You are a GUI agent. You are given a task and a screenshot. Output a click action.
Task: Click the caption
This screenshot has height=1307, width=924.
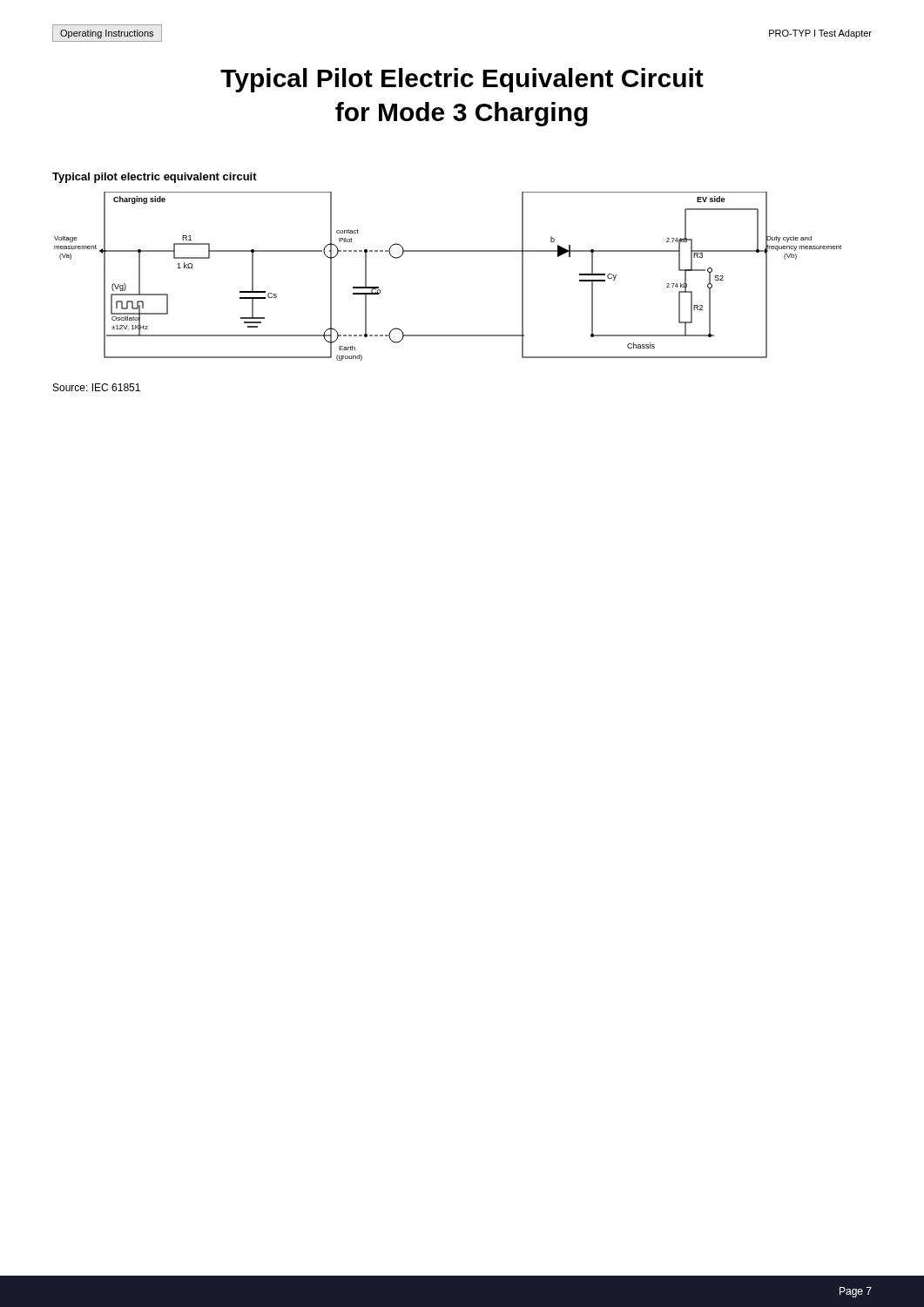point(96,388)
